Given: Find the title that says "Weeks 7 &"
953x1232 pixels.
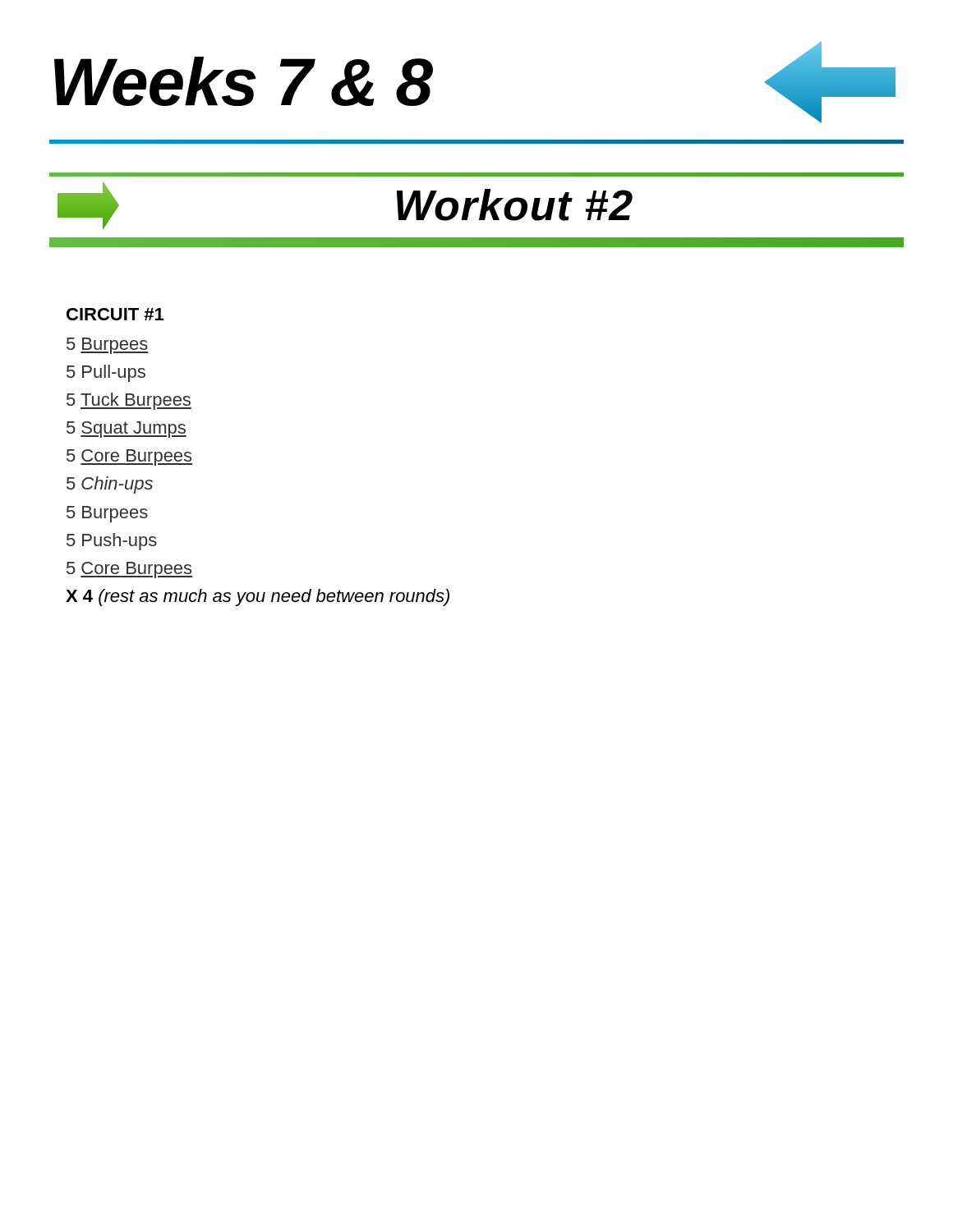Looking at the screenshot, I should click(476, 82).
